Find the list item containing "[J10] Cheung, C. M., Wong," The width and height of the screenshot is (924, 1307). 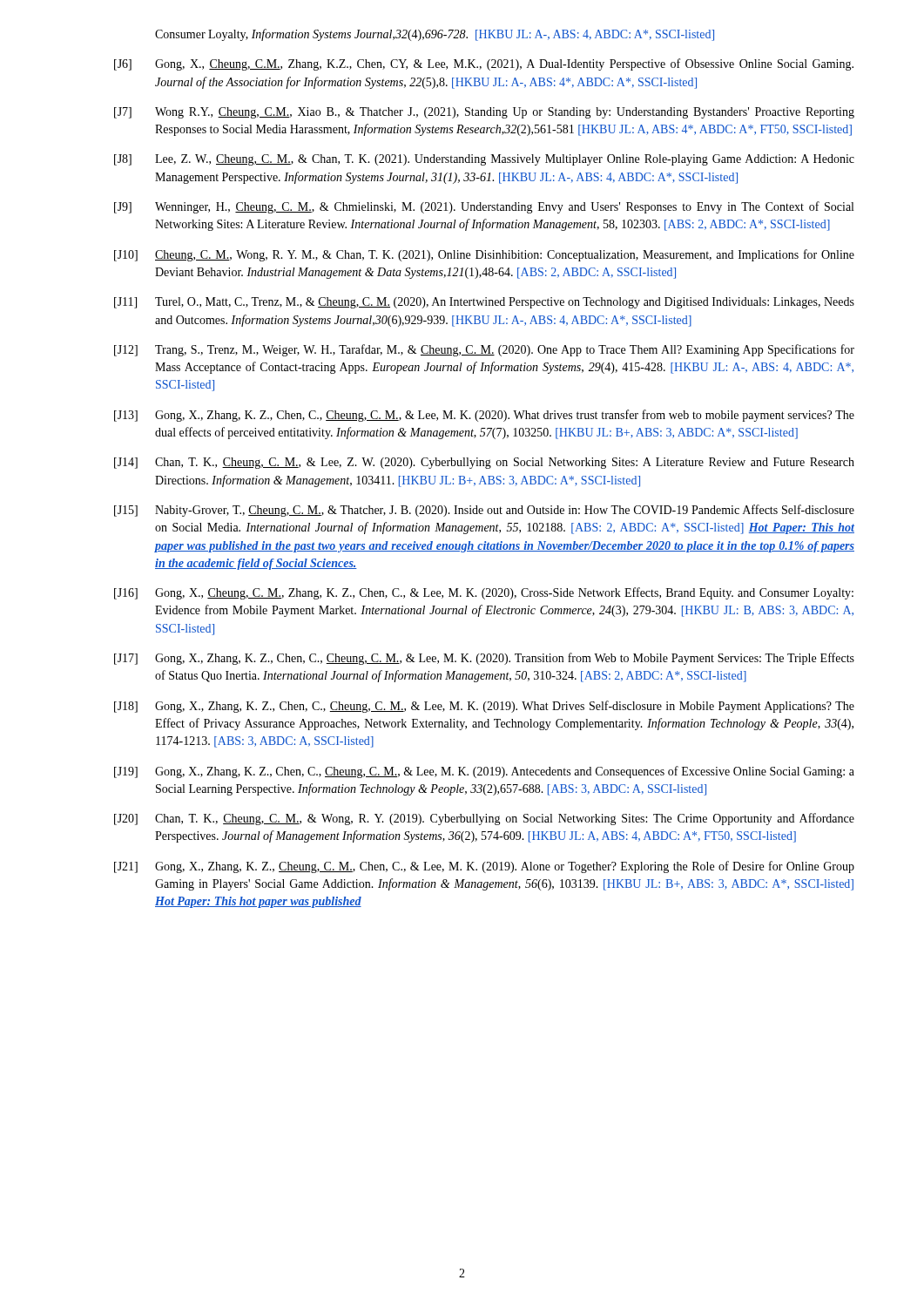tap(484, 264)
